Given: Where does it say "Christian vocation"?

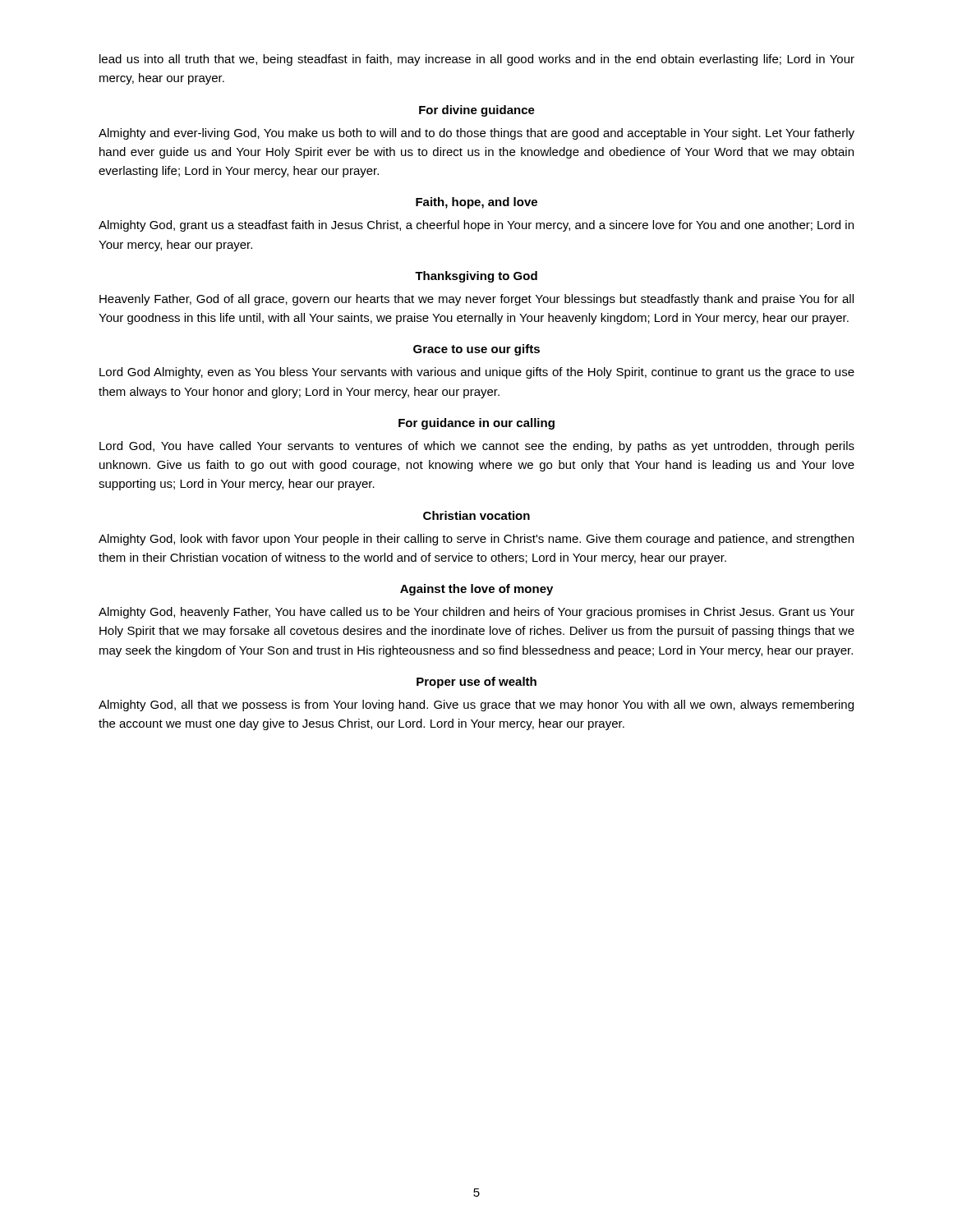Looking at the screenshot, I should tap(476, 515).
